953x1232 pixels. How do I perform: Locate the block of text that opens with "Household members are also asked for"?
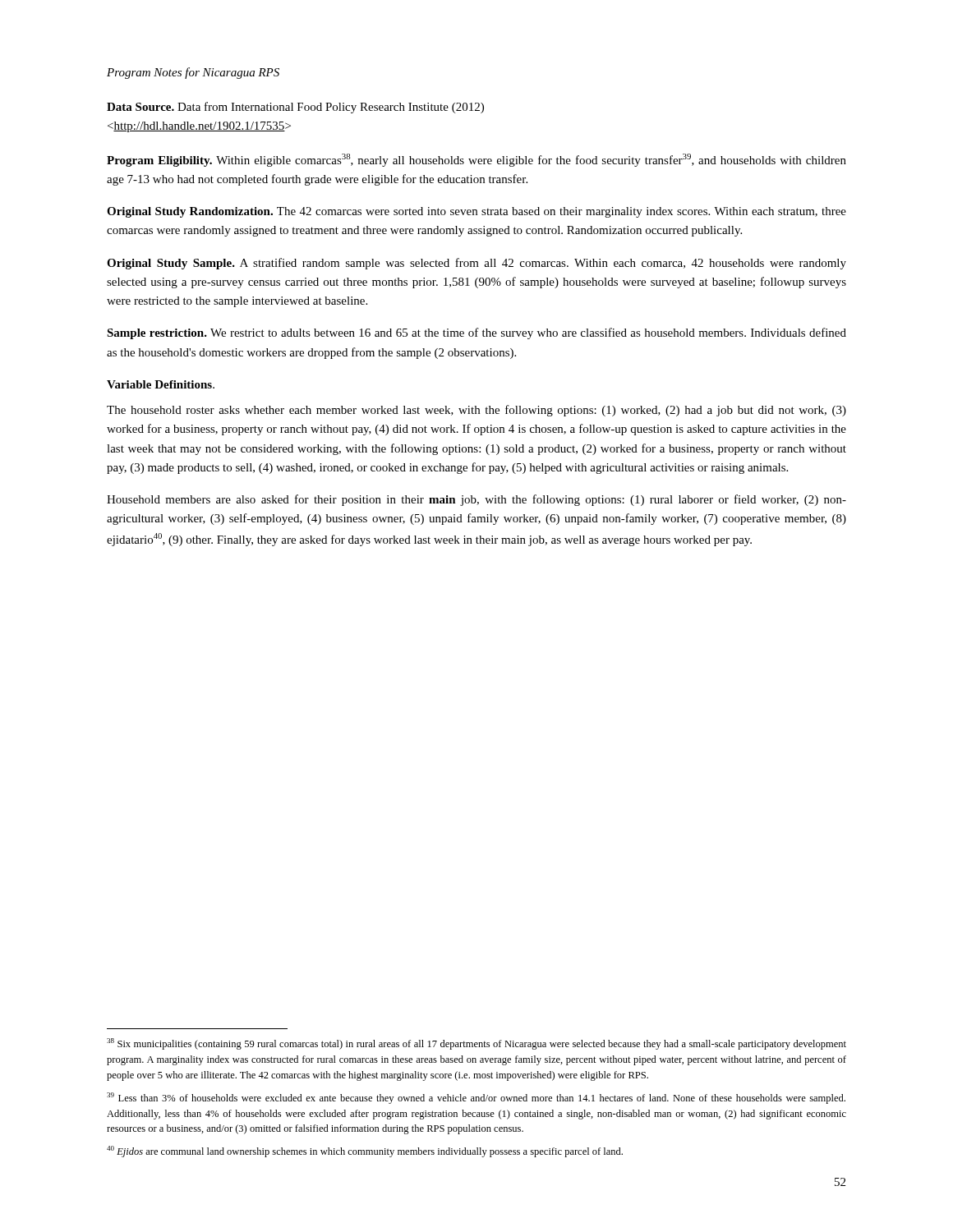tap(476, 520)
